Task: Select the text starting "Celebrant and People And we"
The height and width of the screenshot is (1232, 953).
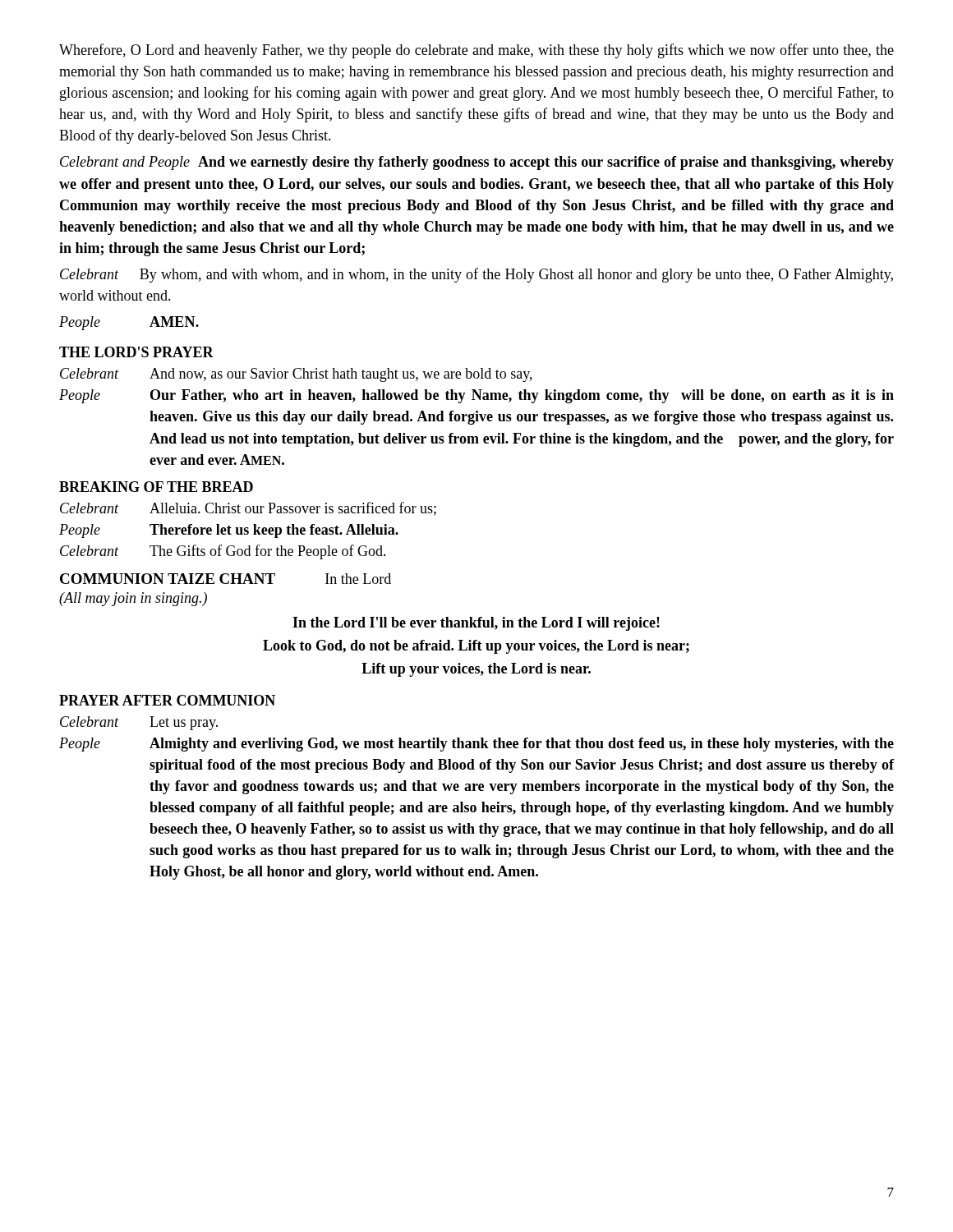Action: [x=476, y=205]
